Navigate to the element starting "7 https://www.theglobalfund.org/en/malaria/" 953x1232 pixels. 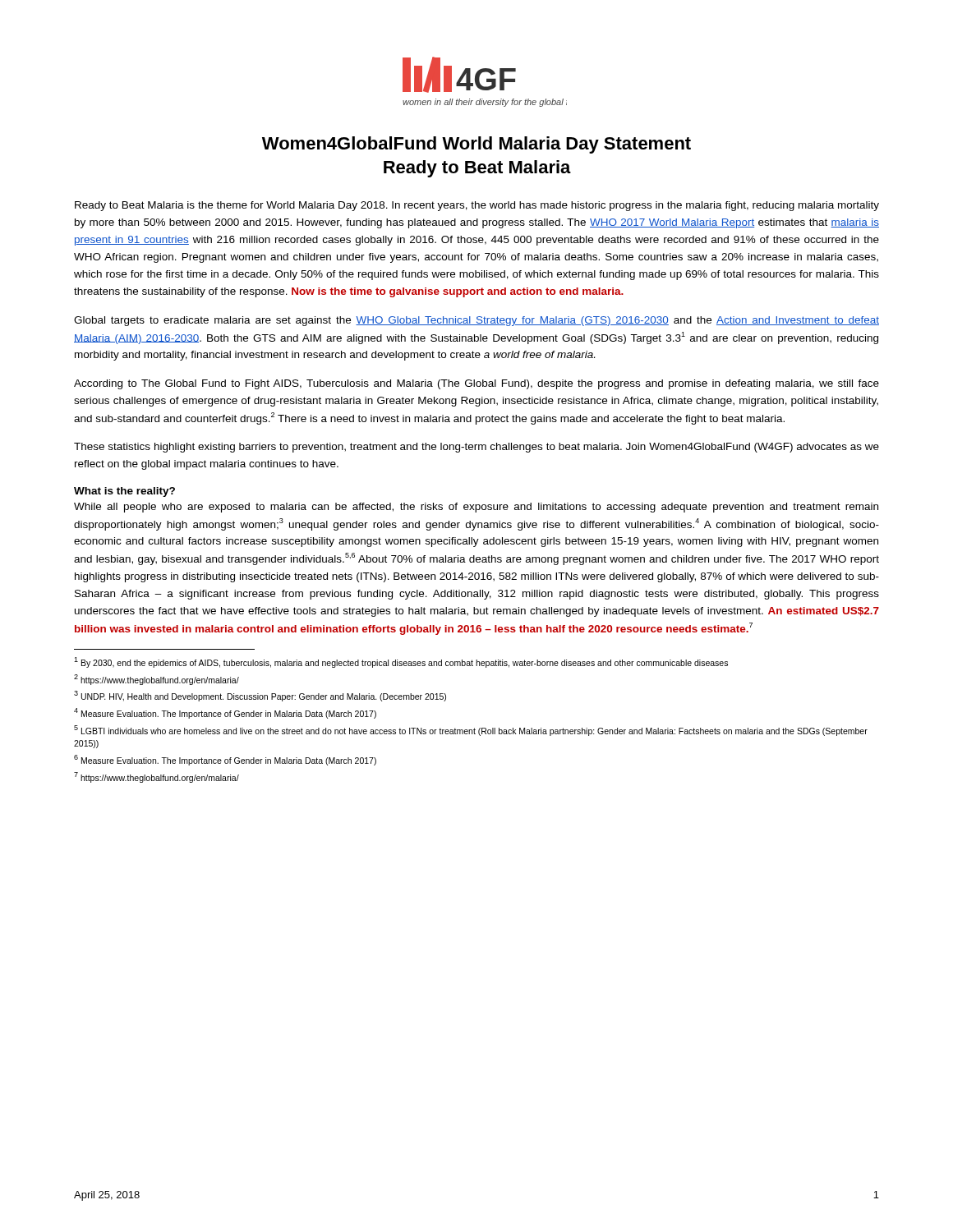[156, 776]
